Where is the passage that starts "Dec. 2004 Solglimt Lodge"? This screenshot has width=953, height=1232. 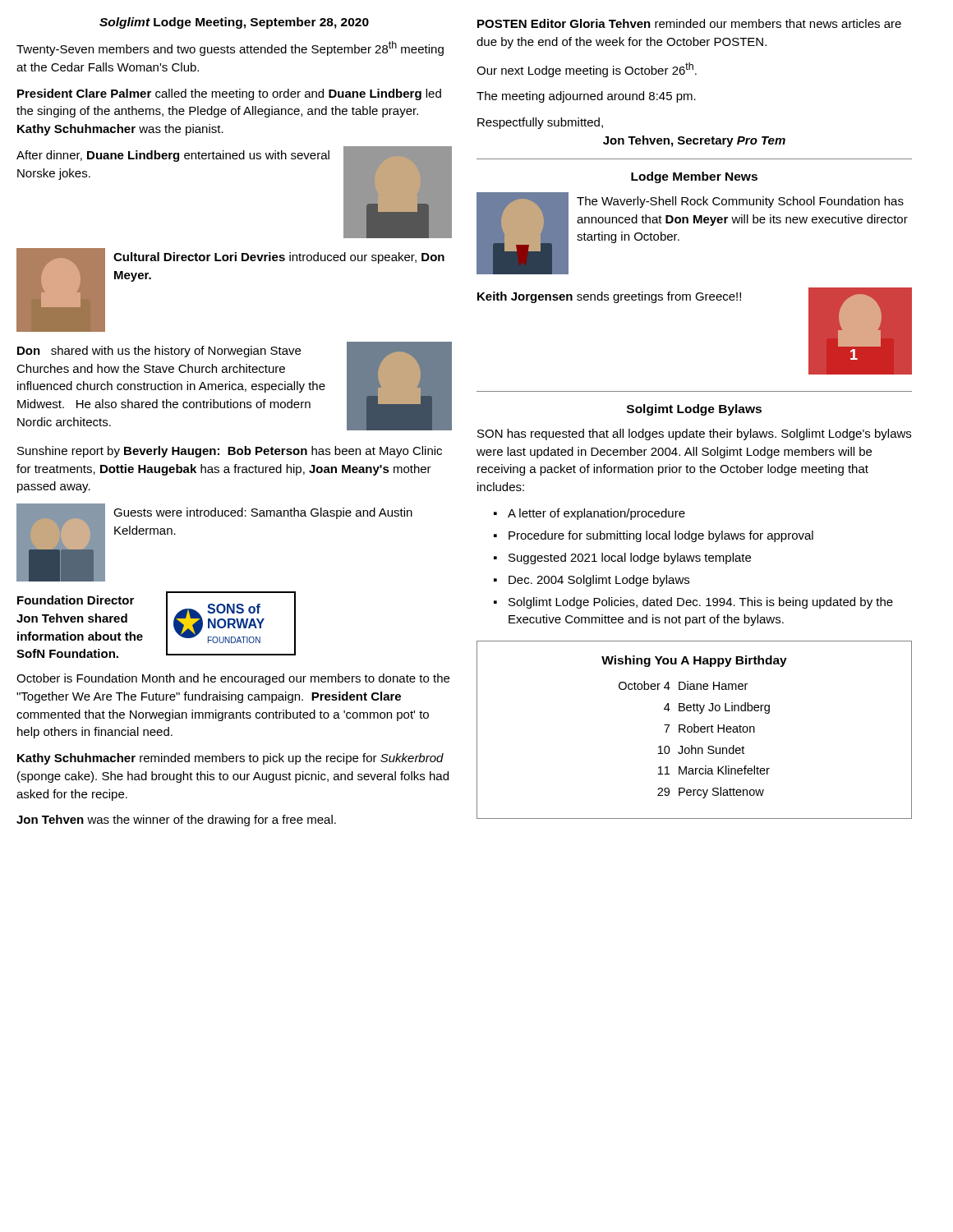[599, 579]
